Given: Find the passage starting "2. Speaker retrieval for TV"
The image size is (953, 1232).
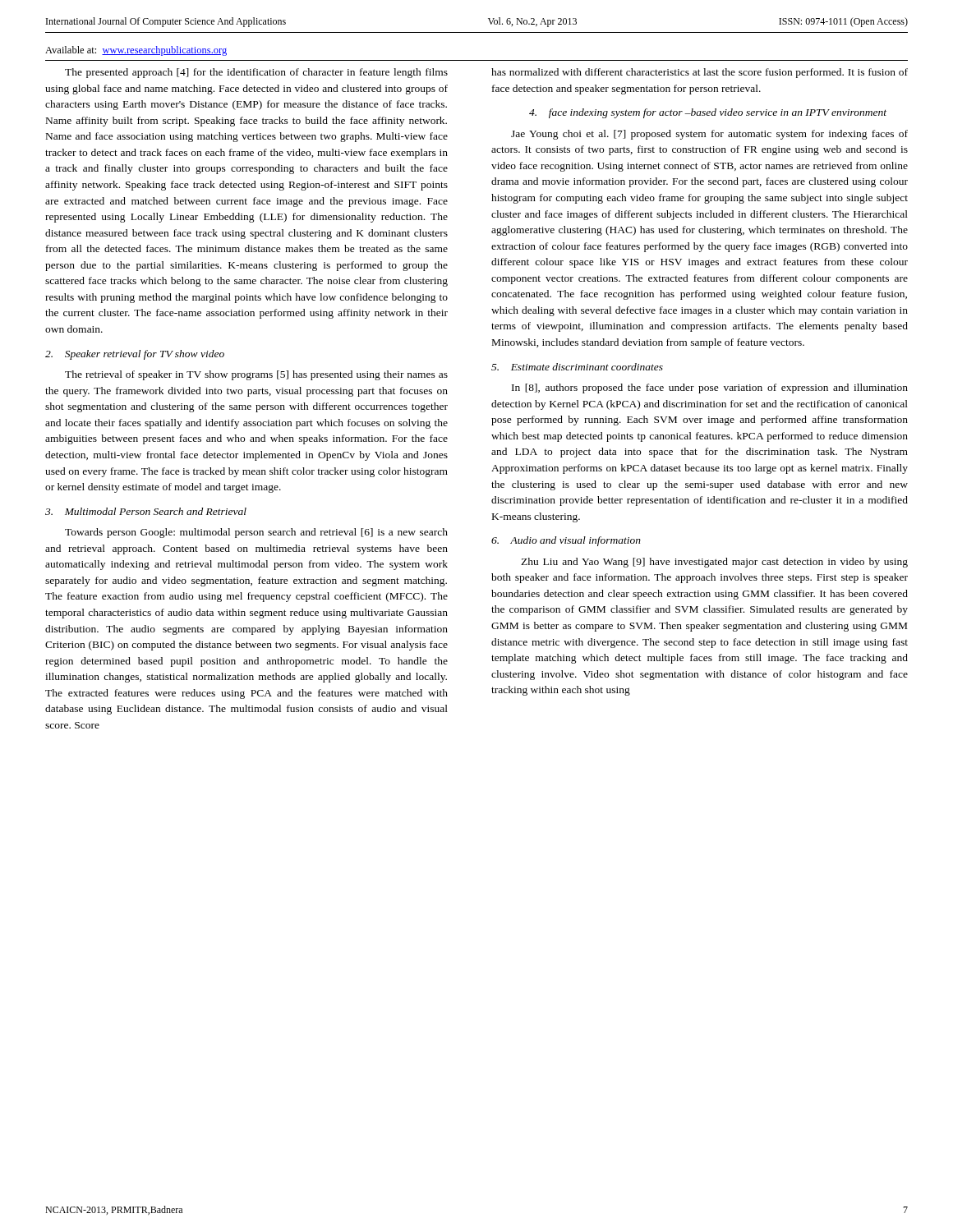Looking at the screenshot, I should (135, 353).
